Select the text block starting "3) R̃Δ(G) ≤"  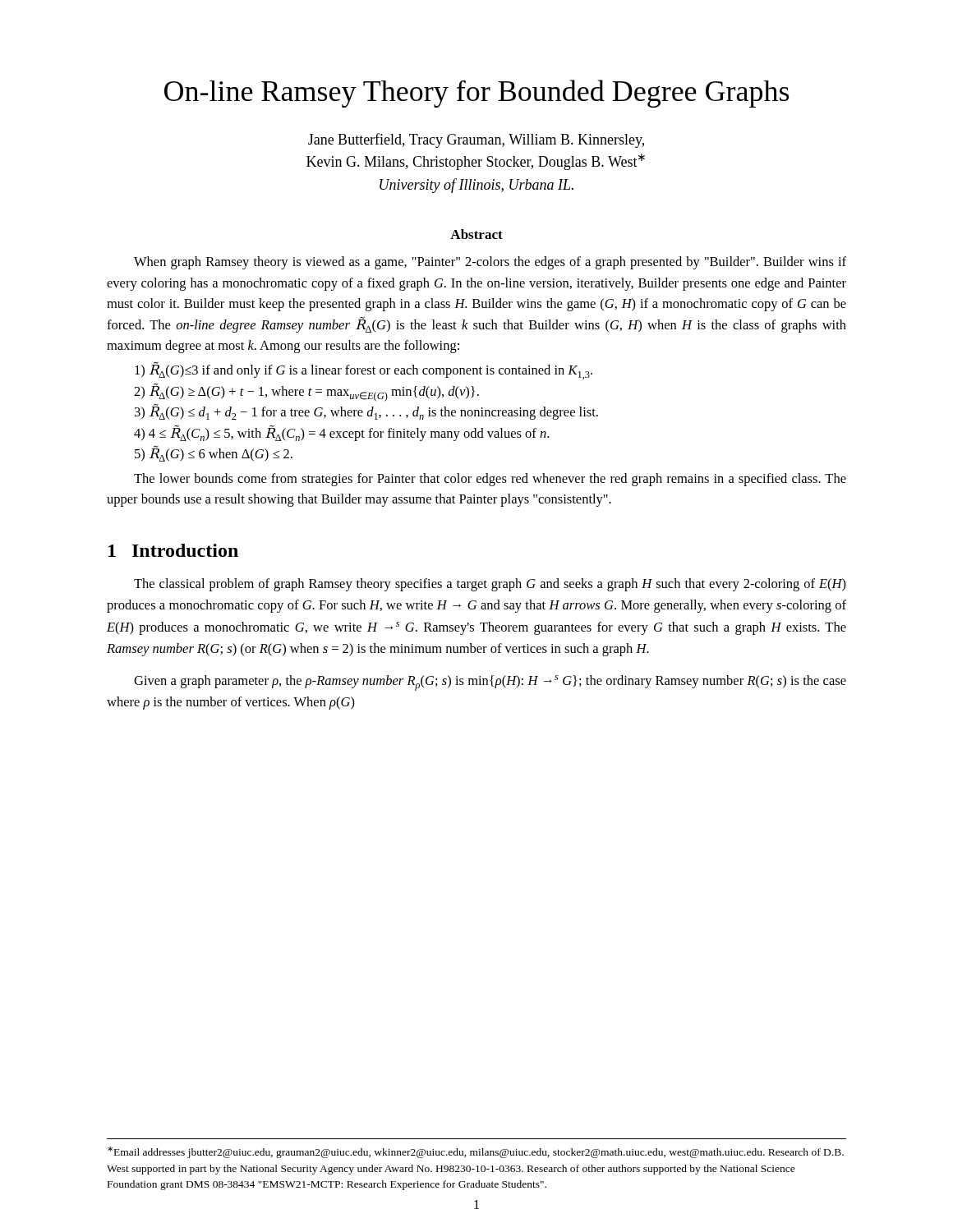(366, 413)
